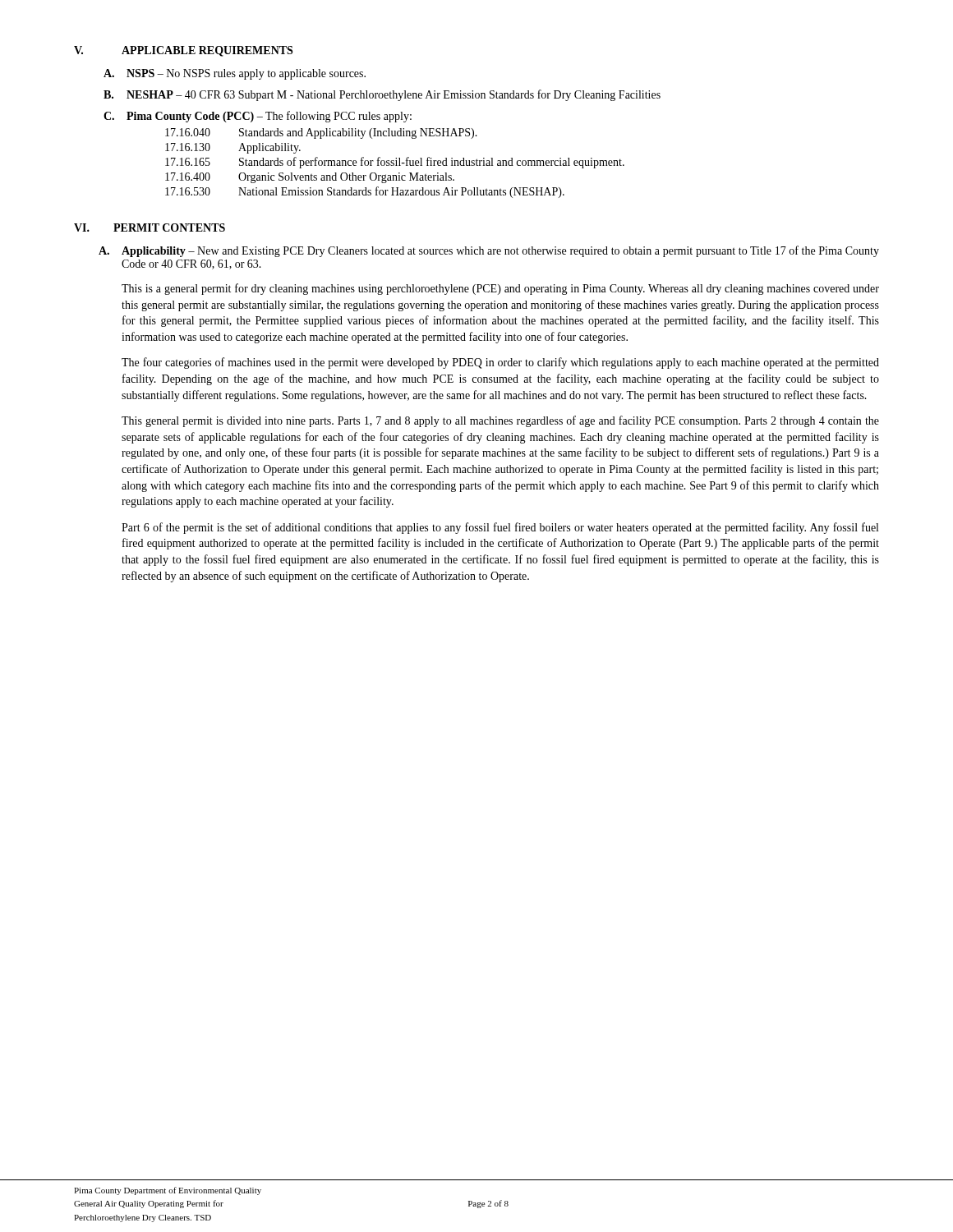
Task: Click on the text block with the text "The four categories of"
Action: tap(500, 379)
